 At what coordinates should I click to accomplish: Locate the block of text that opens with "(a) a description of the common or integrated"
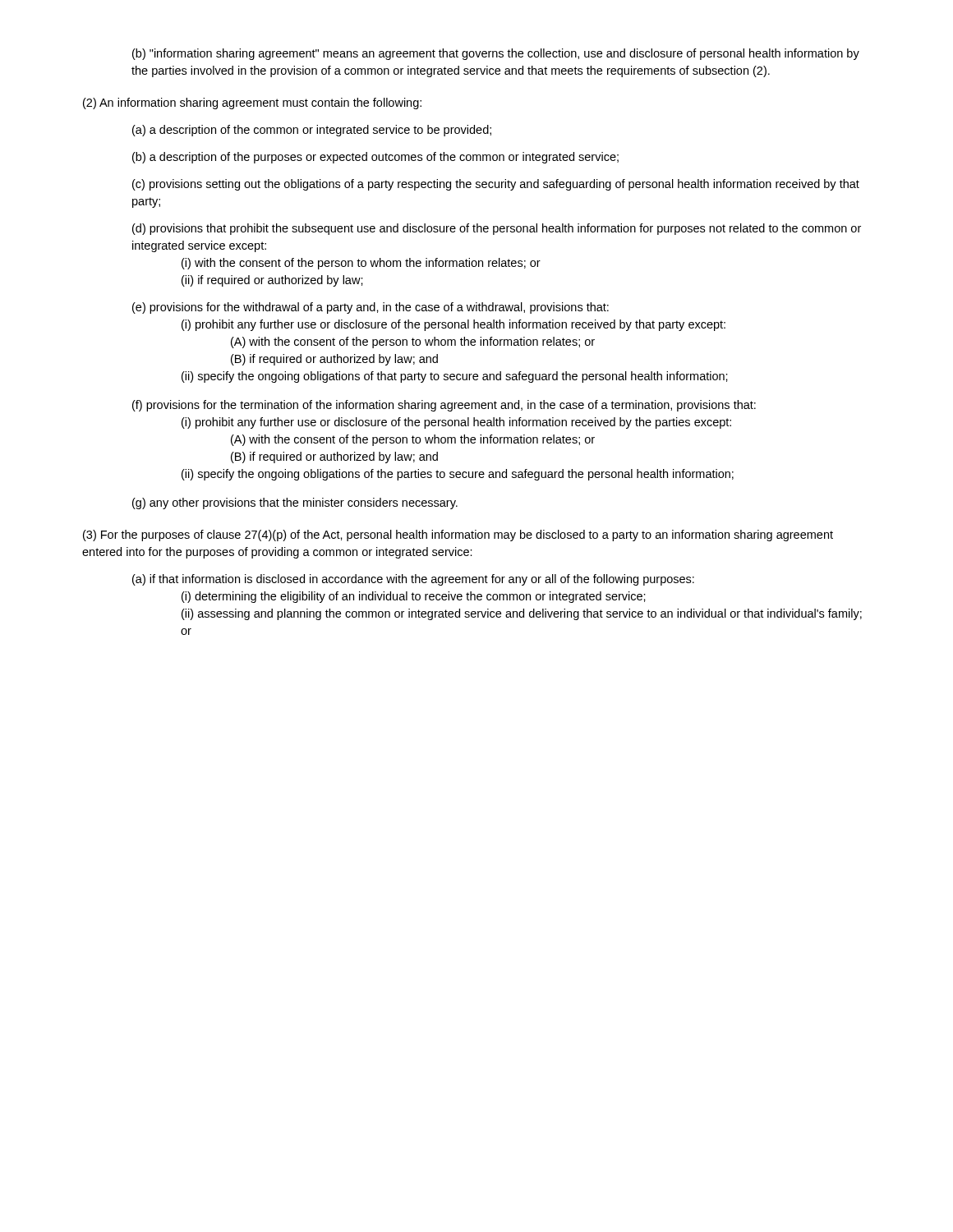[312, 130]
